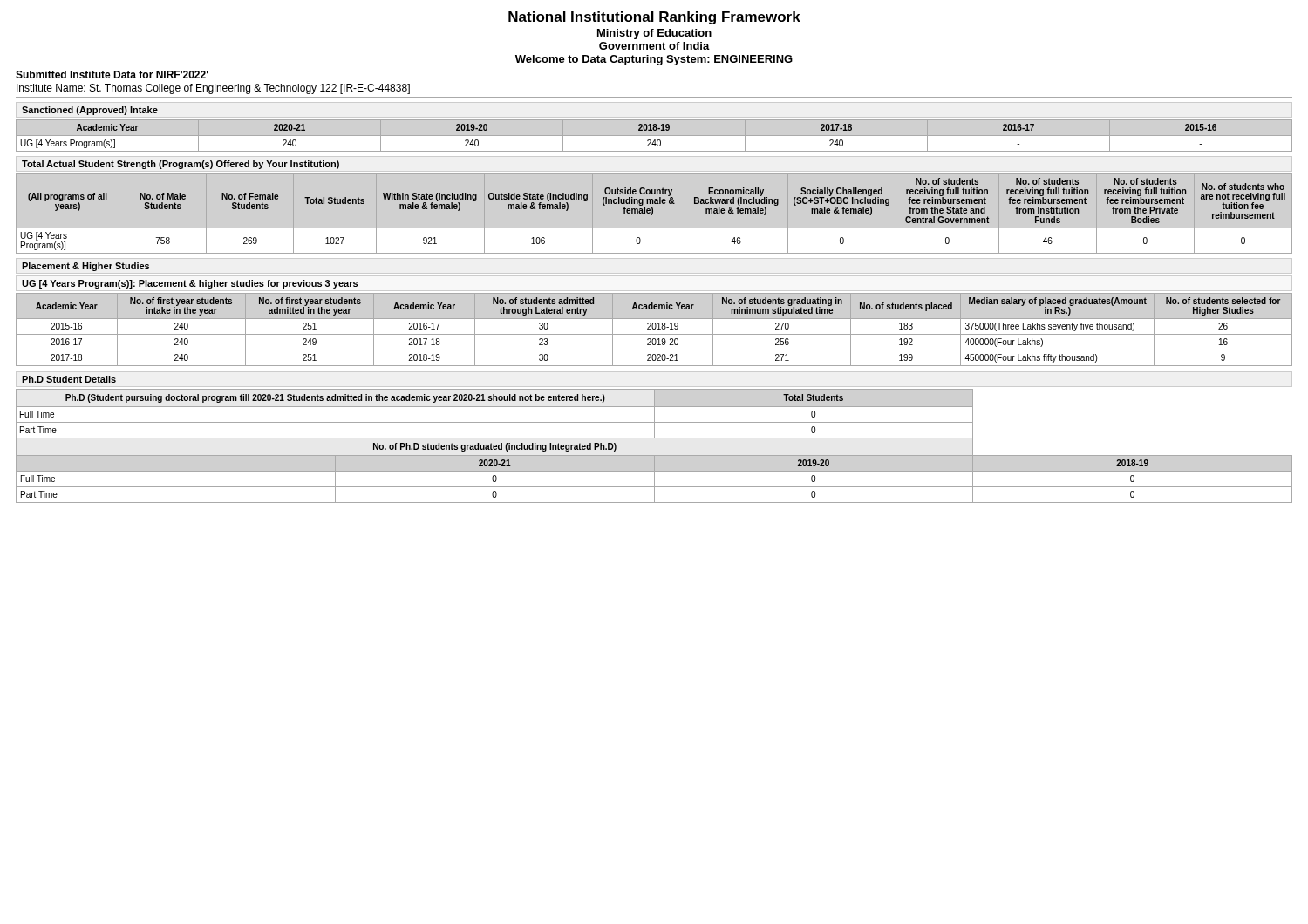Image resolution: width=1308 pixels, height=924 pixels.
Task: Locate the block starting "National Institutional Ranking Framework Ministry of Education Government"
Action: pyautogui.click(x=654, y=37)
